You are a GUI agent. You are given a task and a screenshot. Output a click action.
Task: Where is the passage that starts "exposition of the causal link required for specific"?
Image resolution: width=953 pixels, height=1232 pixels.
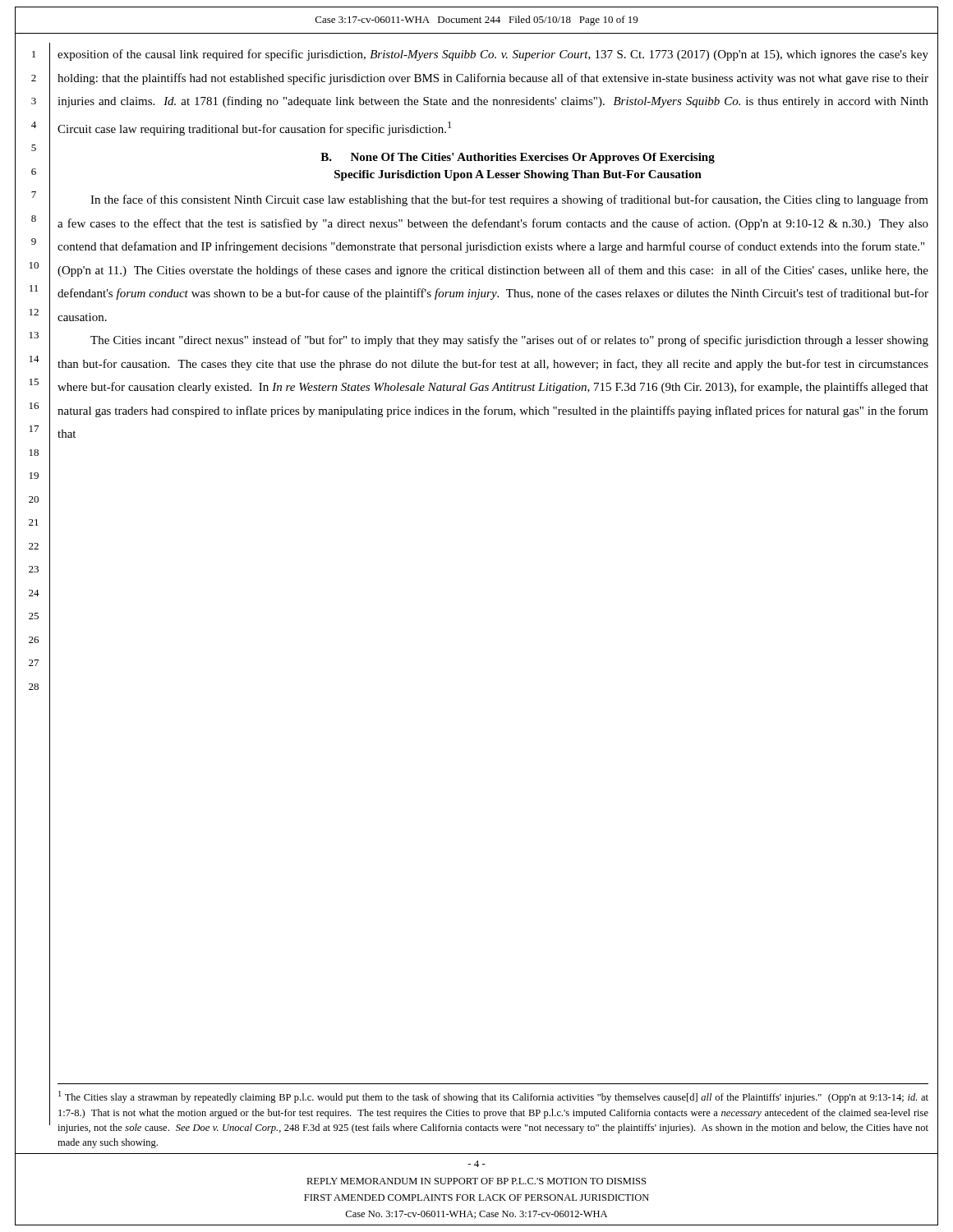(x=493, y=91)
